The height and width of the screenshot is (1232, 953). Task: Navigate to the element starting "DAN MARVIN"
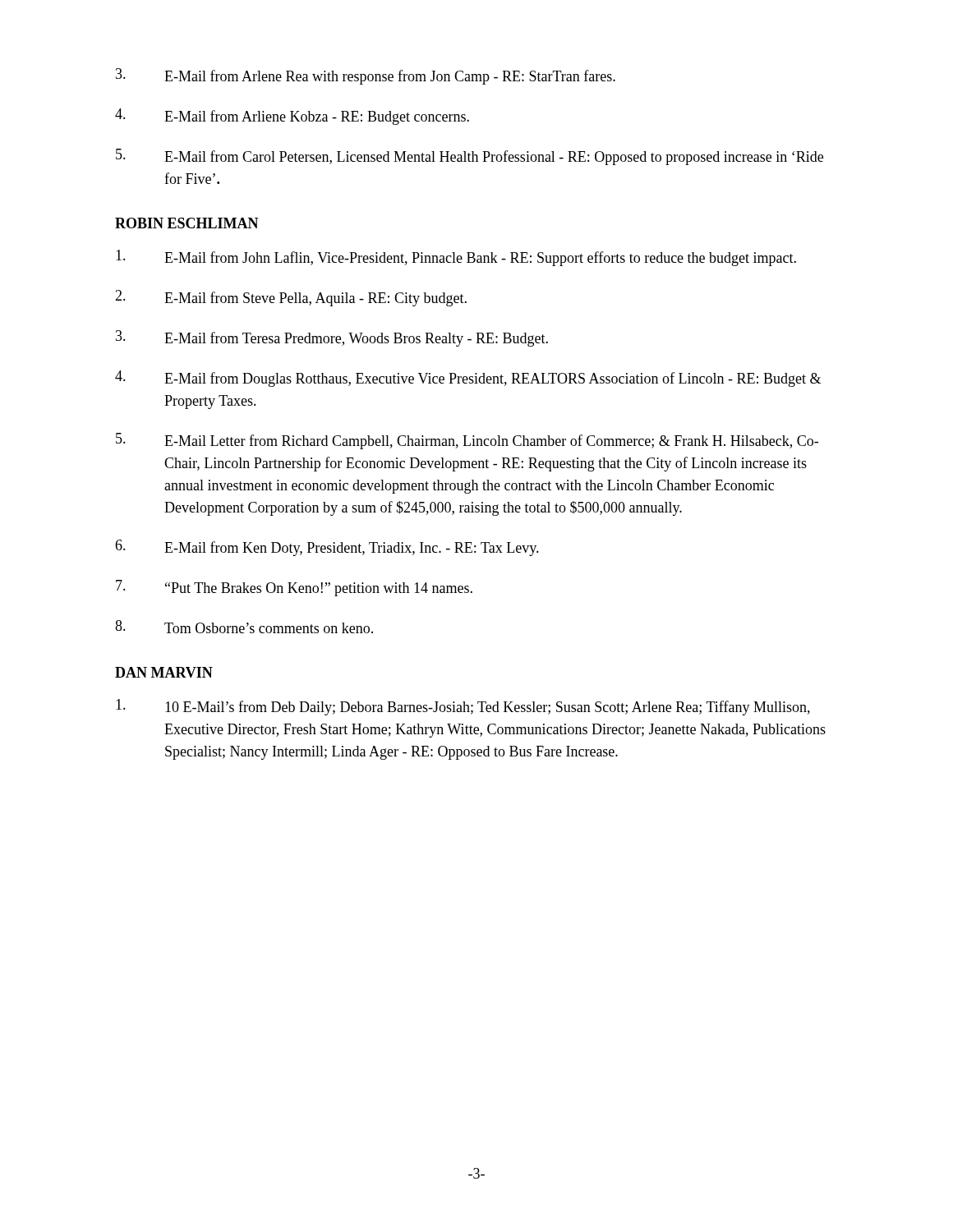click(164, 673)
